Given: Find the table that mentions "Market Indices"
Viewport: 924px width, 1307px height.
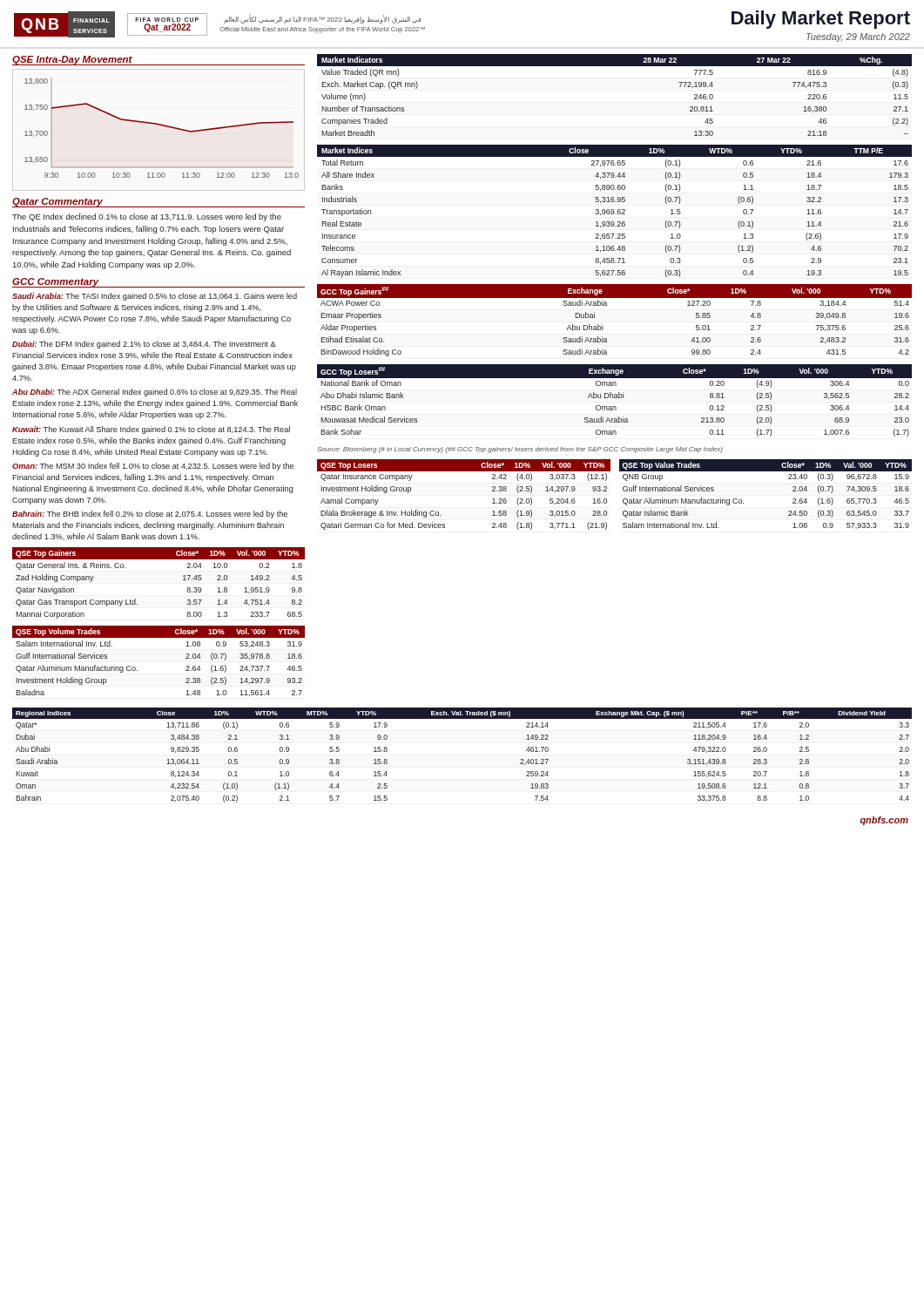Looking at the screenshot, I should coord(614,212).
